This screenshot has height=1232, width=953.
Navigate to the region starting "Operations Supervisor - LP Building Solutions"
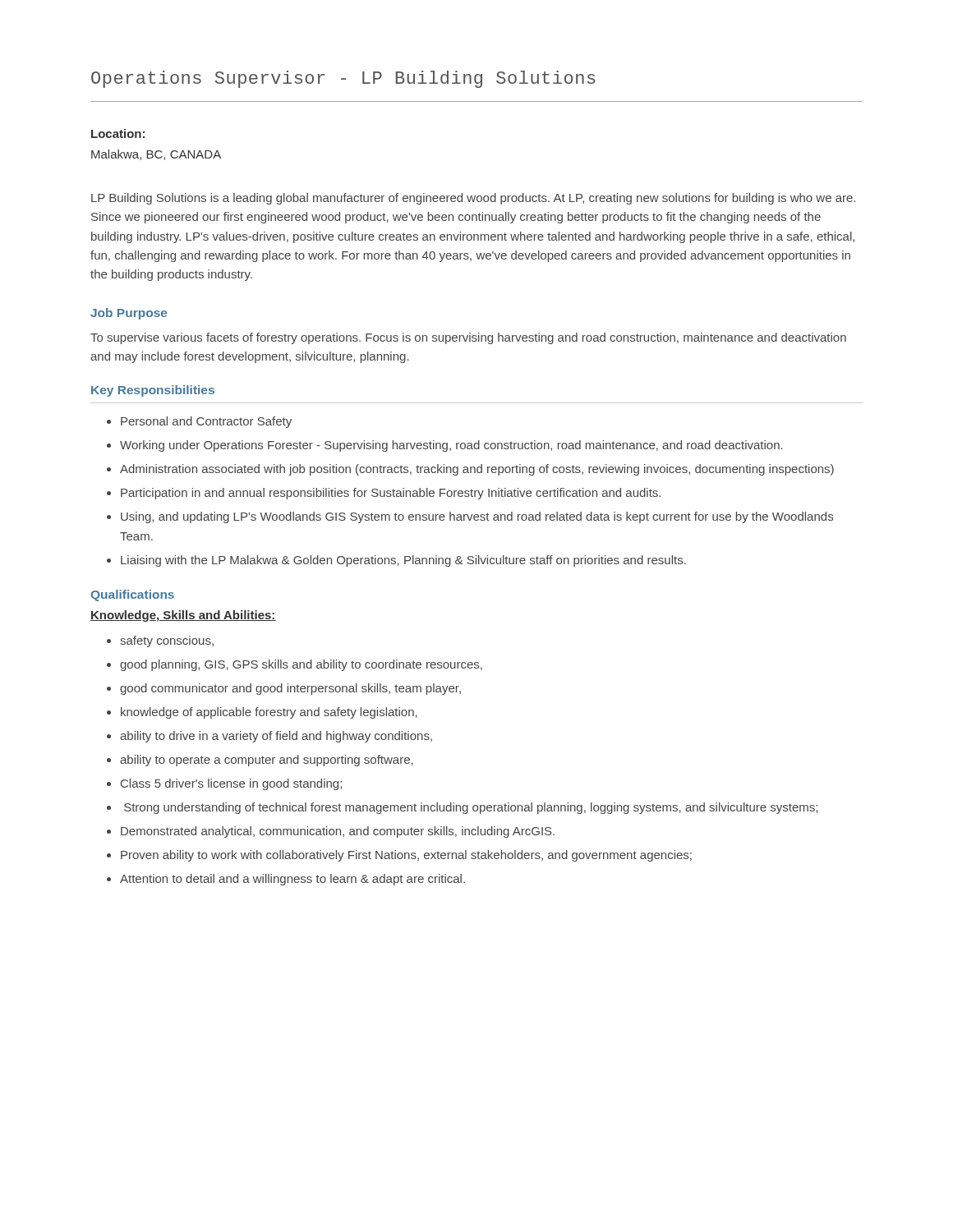(344, 79)
